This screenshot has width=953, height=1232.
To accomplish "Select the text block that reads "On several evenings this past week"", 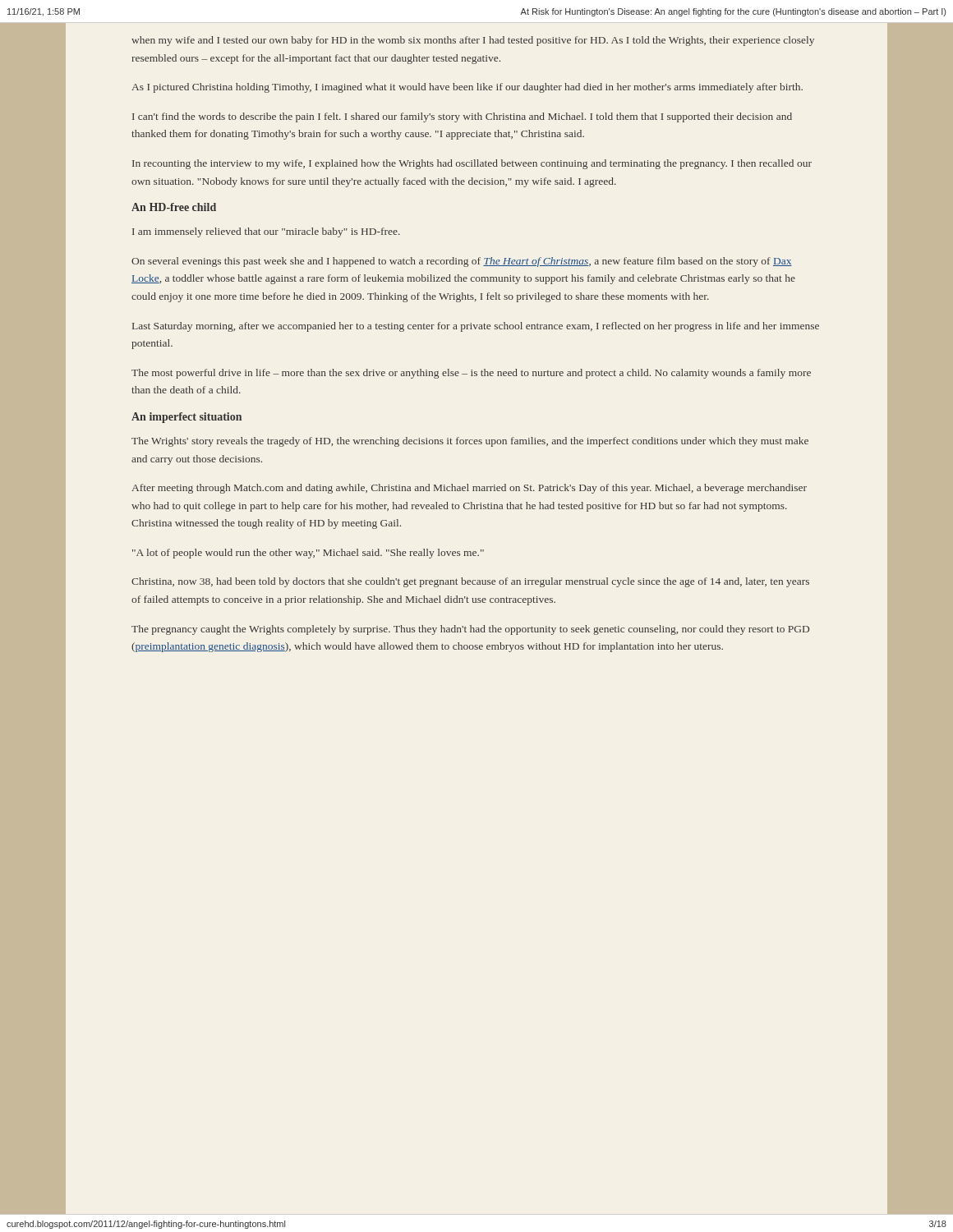I will click(463, 278).
